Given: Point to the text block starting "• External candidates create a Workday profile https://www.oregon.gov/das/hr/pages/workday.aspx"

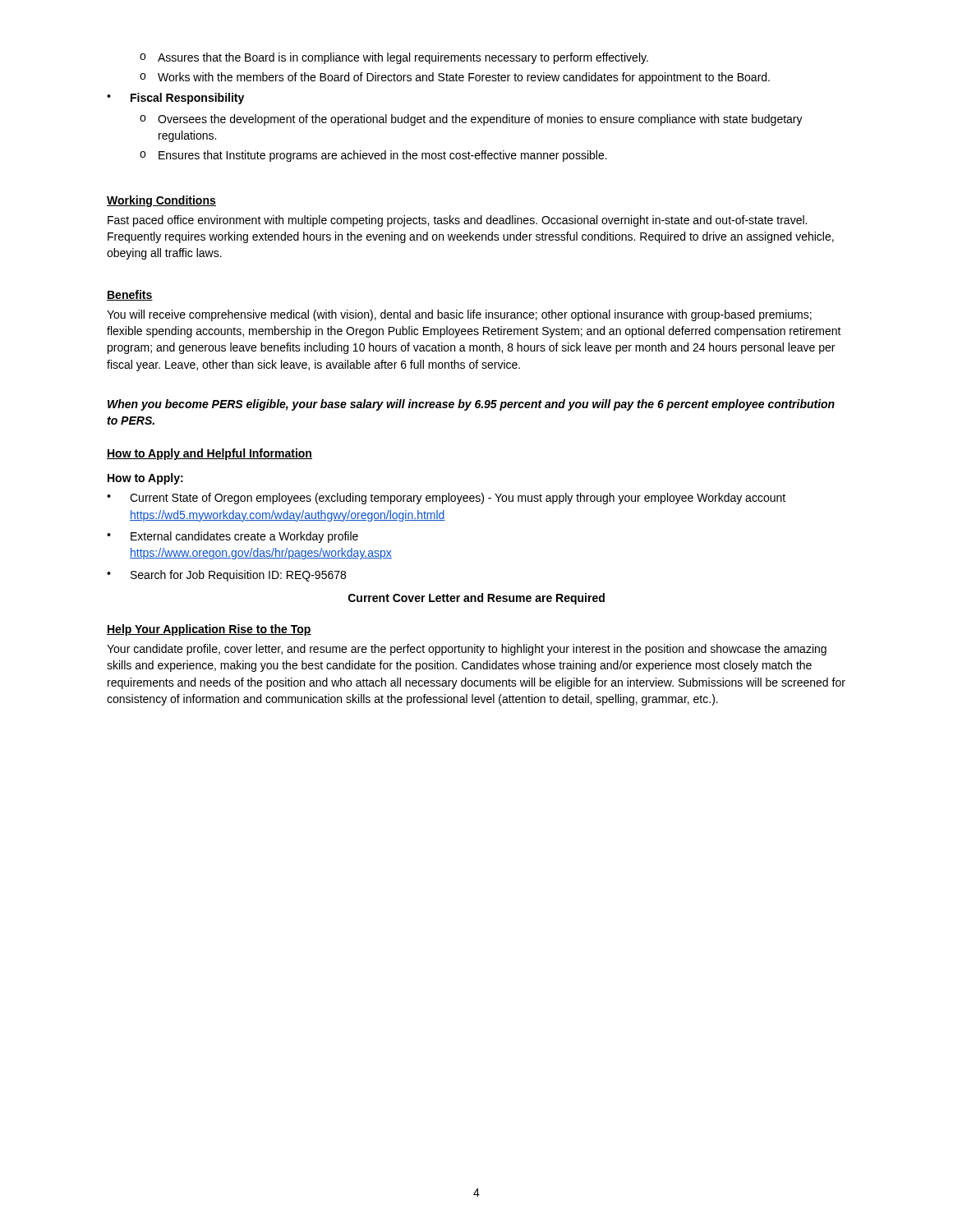Looking at the screenshot, I should pyautogui.click(x=232, y=537).
